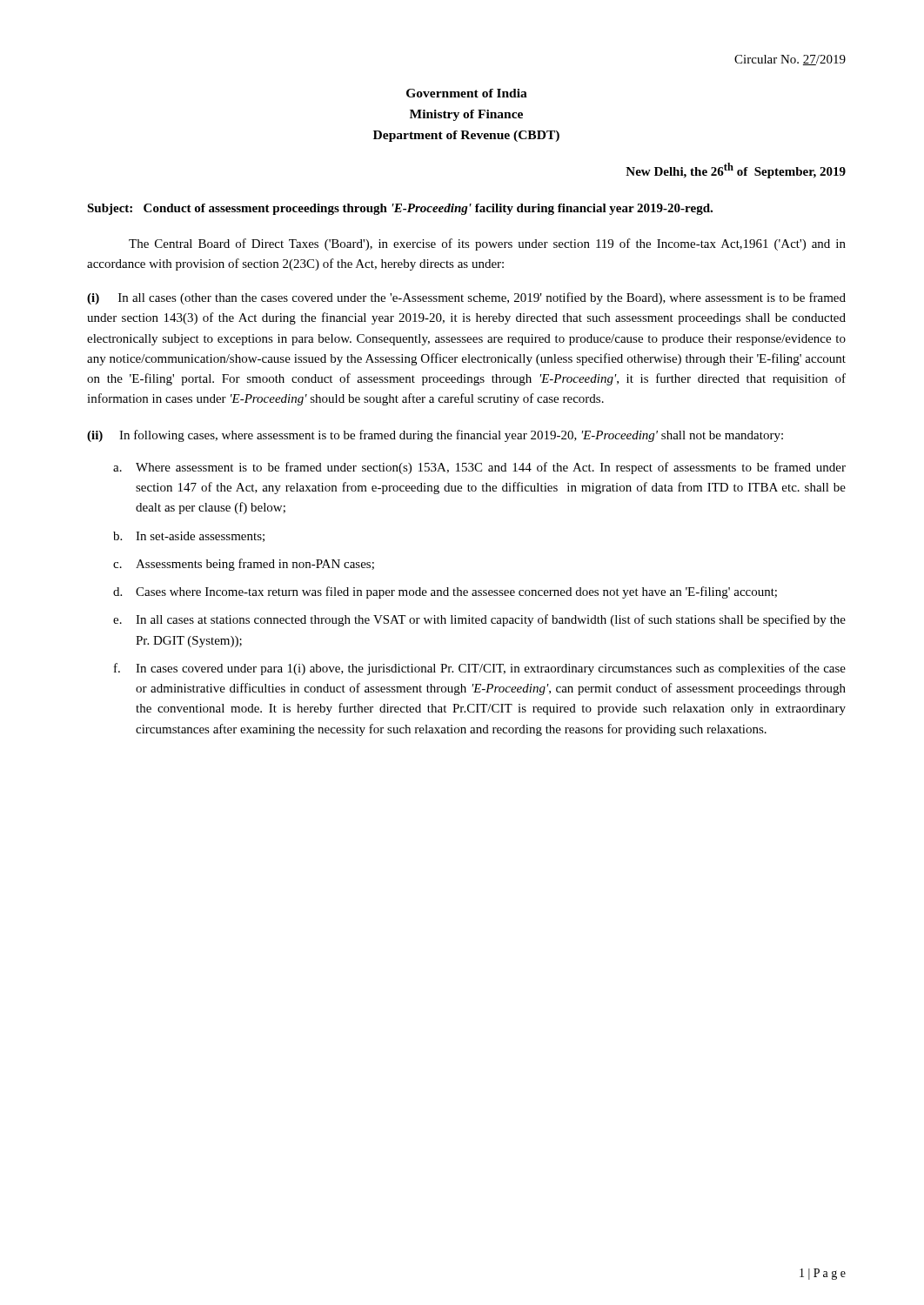Locate the list item that says "a. Where assessment"

click(479, 488)
